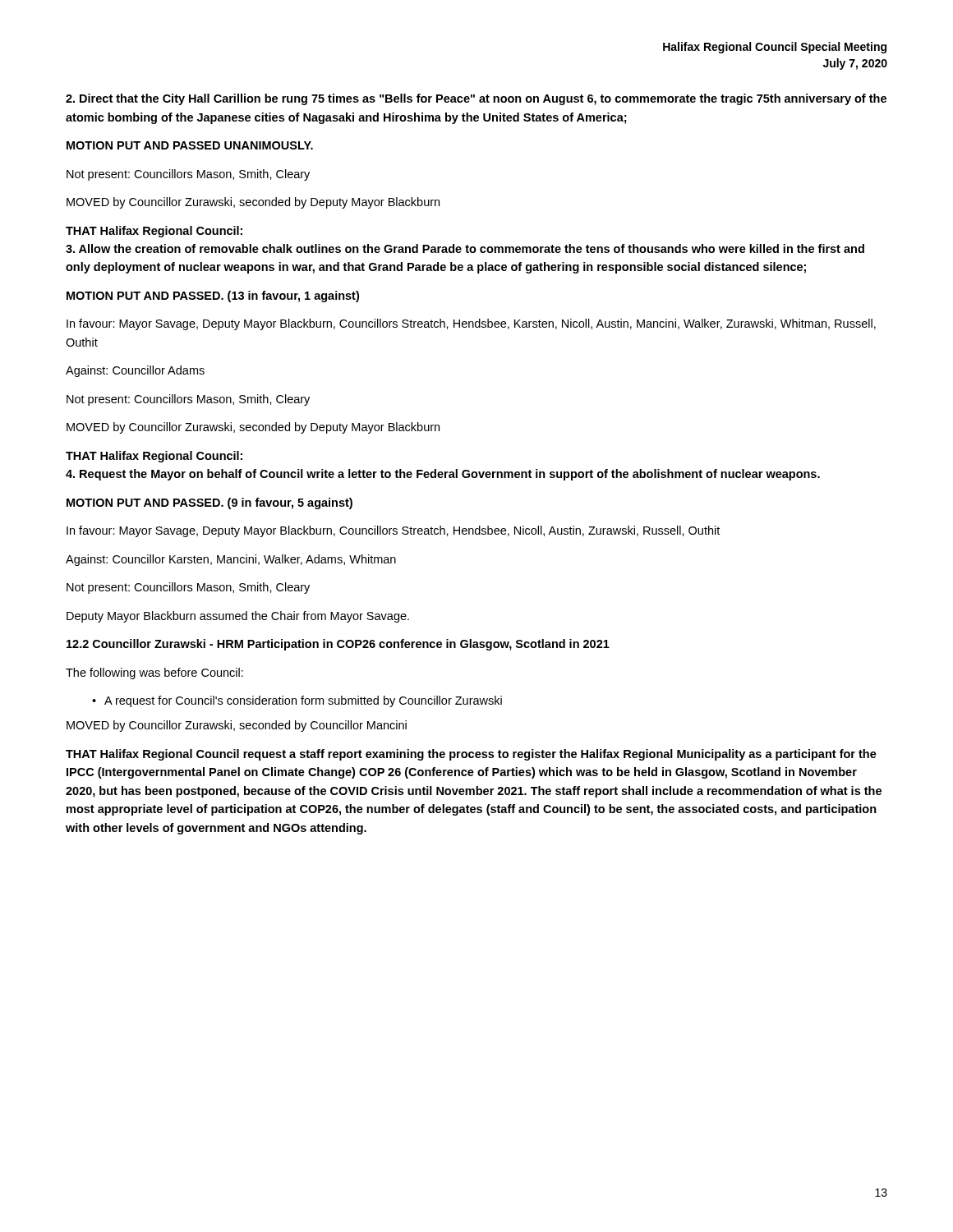Image resolution: width=953 pixels, height=1232 pixels.
Task: Click on the text with the text "Against: Councillor Karsten, Mancini, Walker, Adams, Whitman"
Action: 231,559
